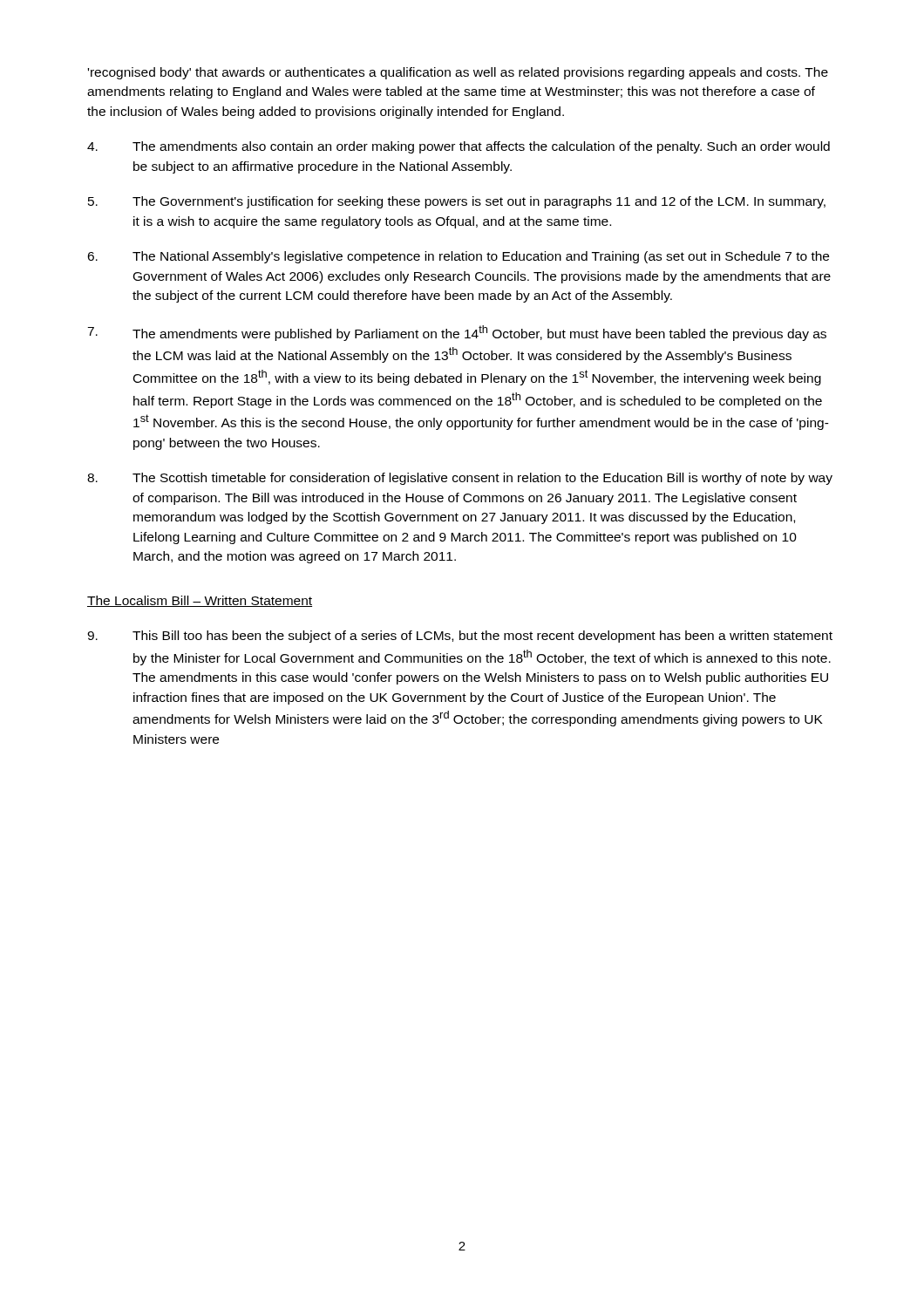Locate the section header with the text "The Localism Bill – Written Statement"
This screenshot has height=1308, width=924.
200,600
